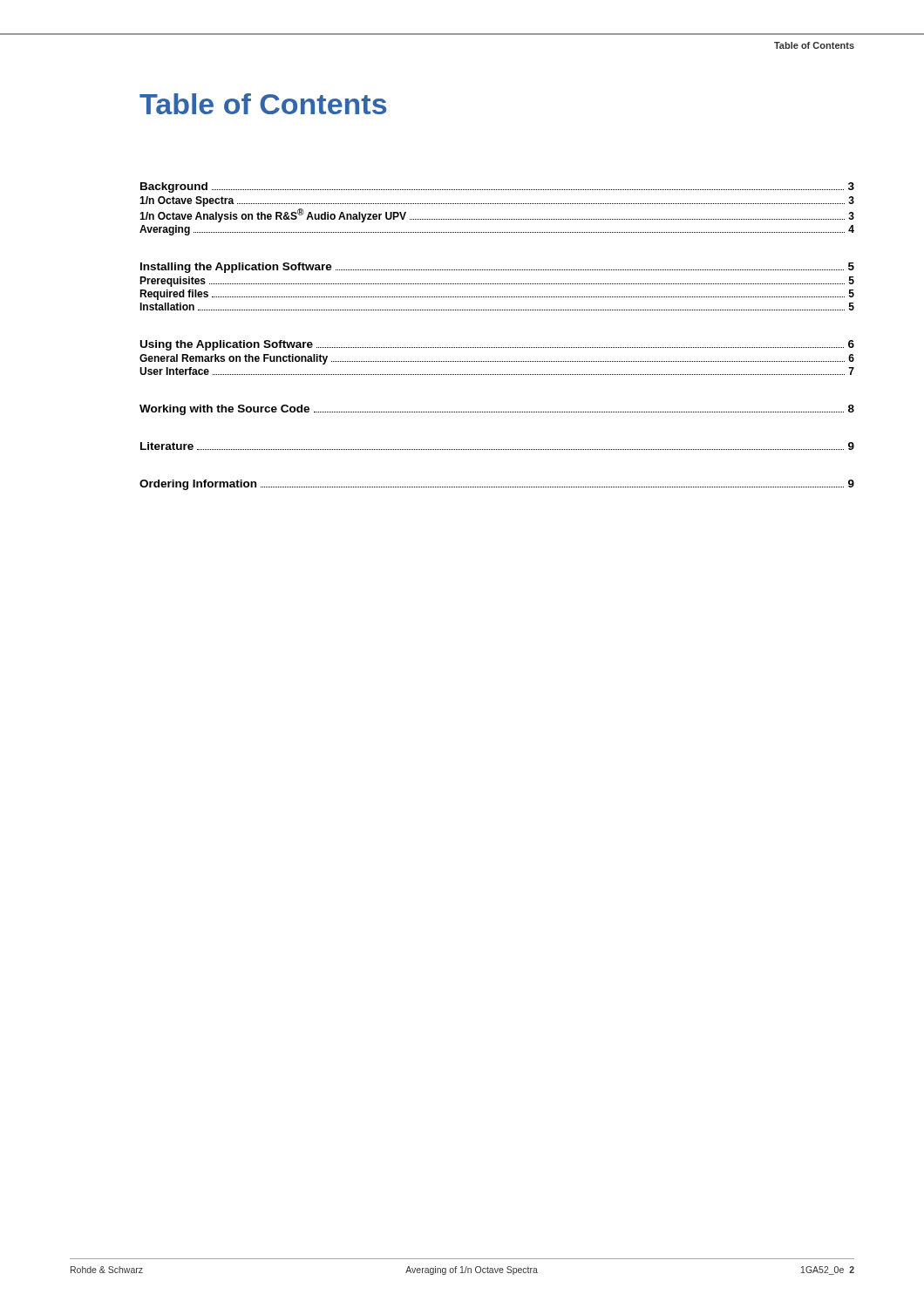Screen dimensions: 1308x924
Task: Click on the text block starting "1/n Octave Analysis on the"
Action: (497, 215)
